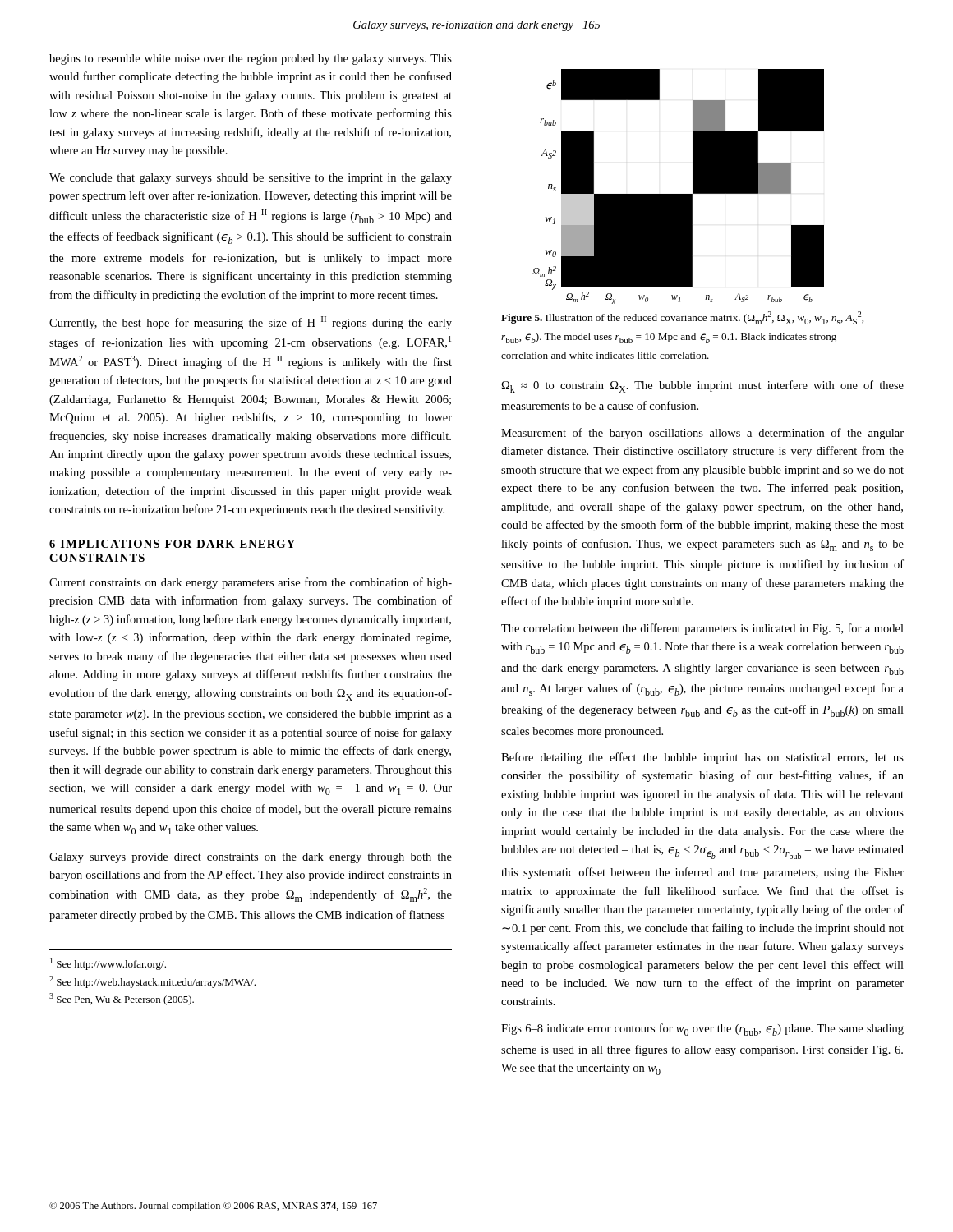Click on the text block that says "Ωk ≈ 0 to constrain ΩX. The bubble"
The width and height of the screenshot is (953, 1232).
tap(702, 396)
